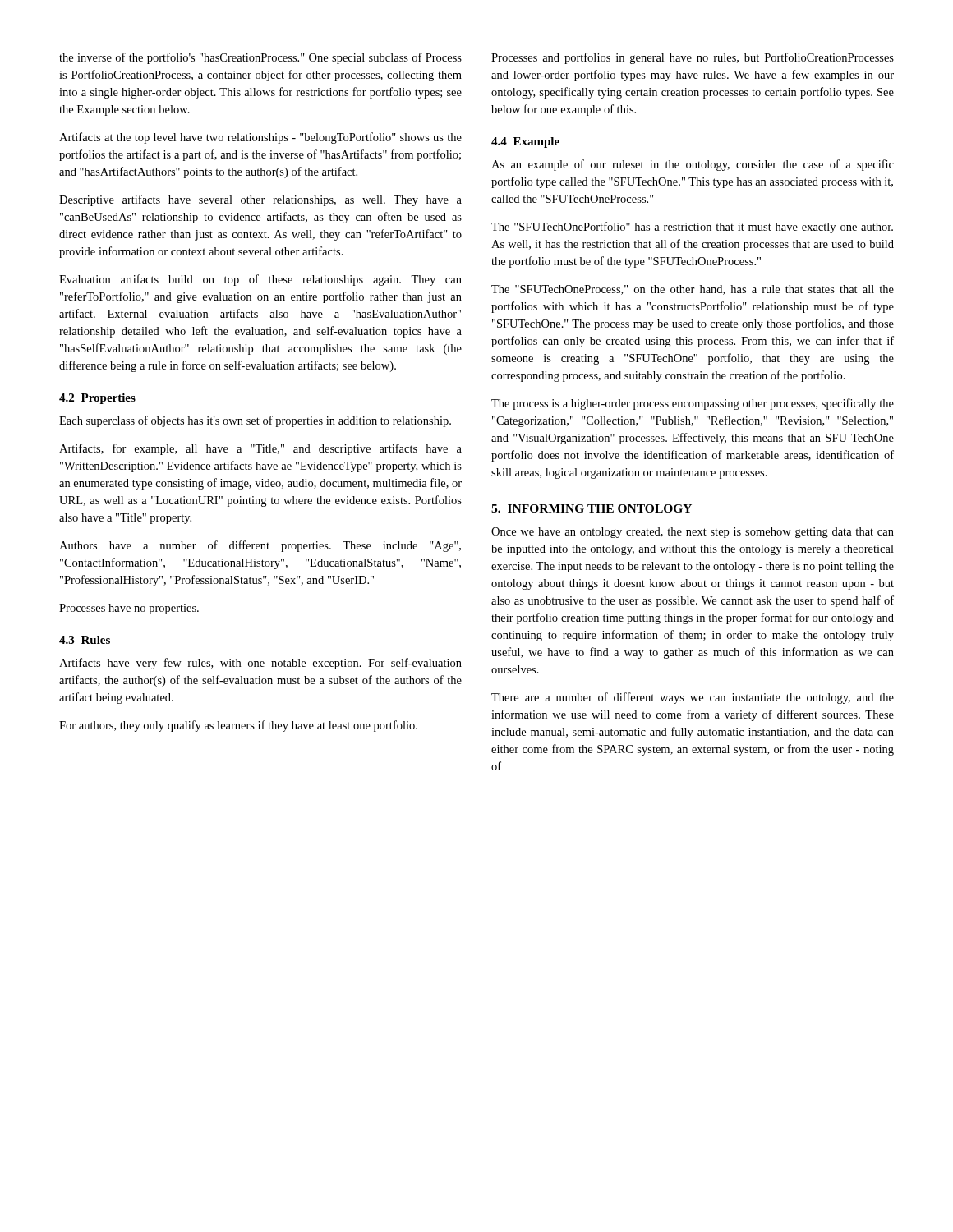Navigate to the region starting "4.4 Example"
The width and height of the screenshot is (953, 1232).
(x=525, y=143)
